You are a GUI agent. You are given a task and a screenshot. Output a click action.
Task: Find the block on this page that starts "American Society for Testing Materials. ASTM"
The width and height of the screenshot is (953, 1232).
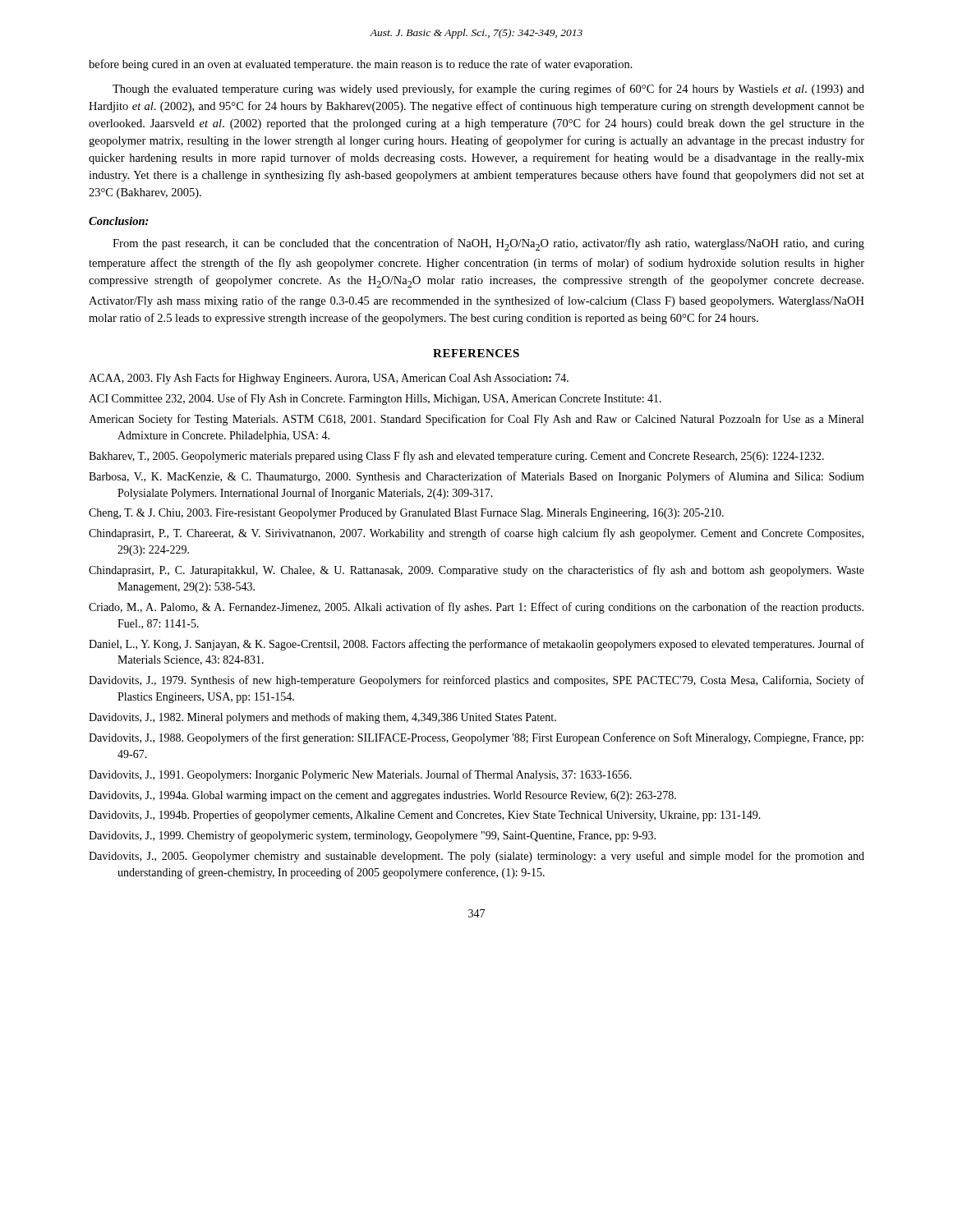point(476,428)
